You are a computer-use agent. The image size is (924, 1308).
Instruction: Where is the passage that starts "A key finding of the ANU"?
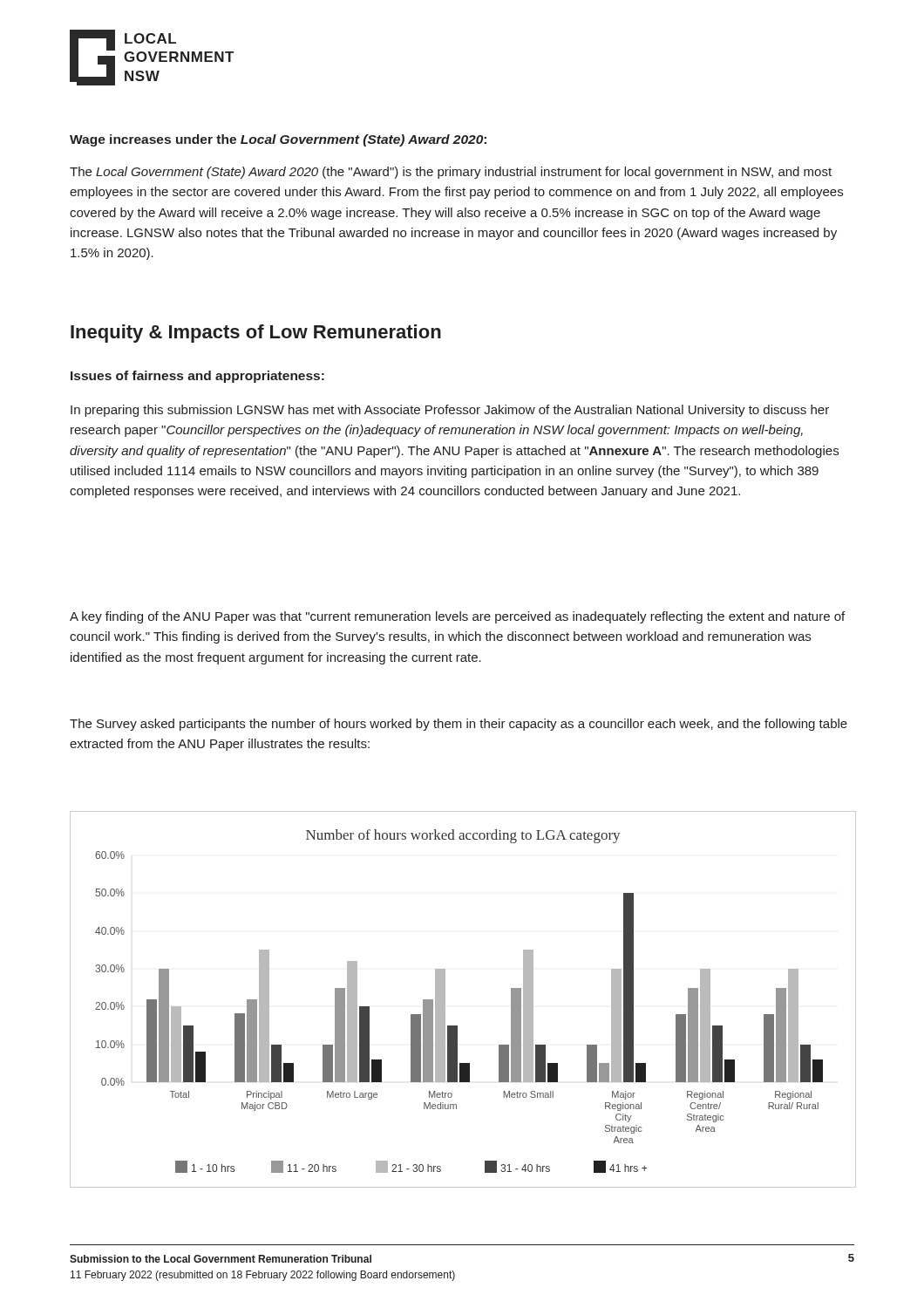[x=462, y=636]
